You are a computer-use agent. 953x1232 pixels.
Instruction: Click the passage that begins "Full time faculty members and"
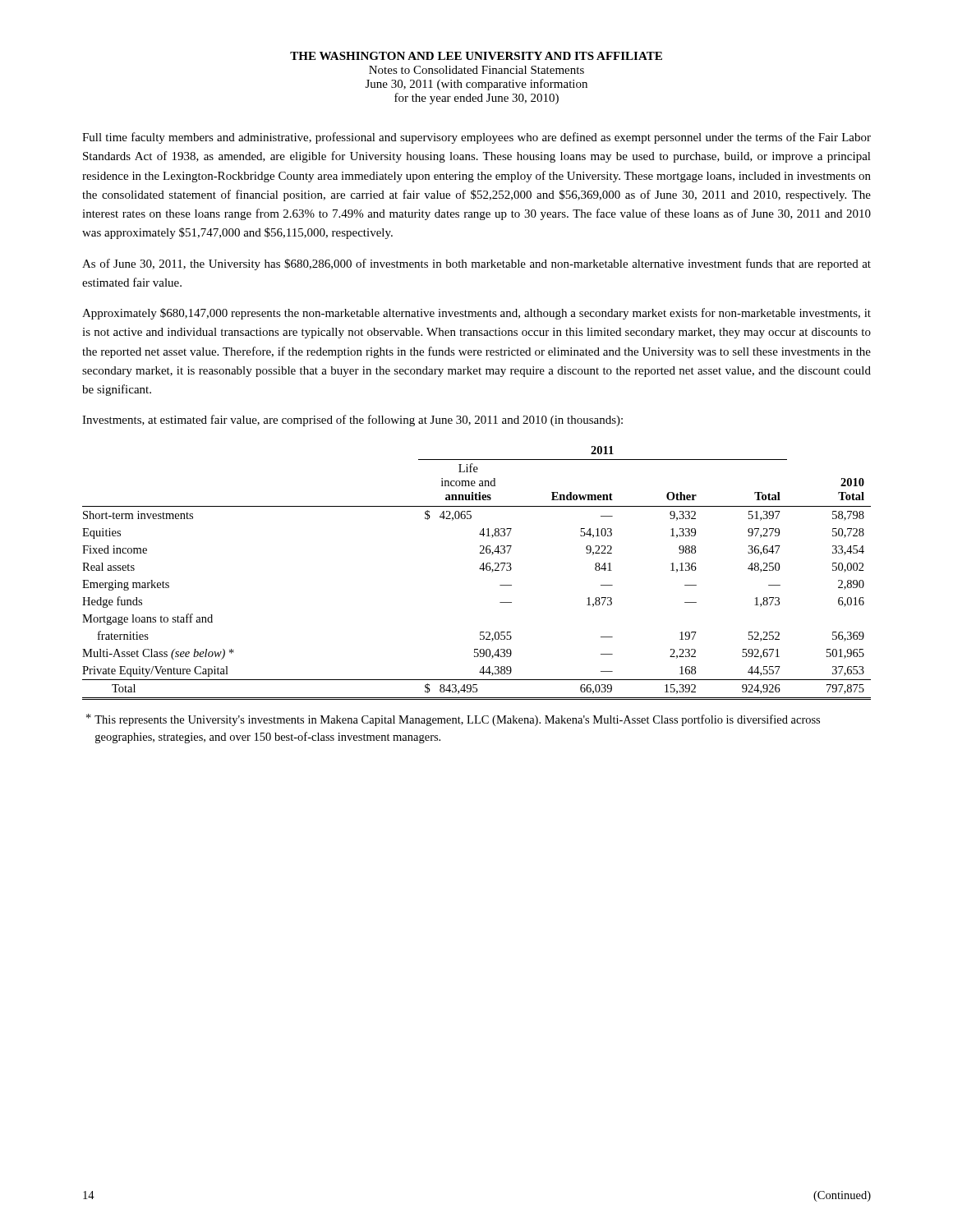476,185
